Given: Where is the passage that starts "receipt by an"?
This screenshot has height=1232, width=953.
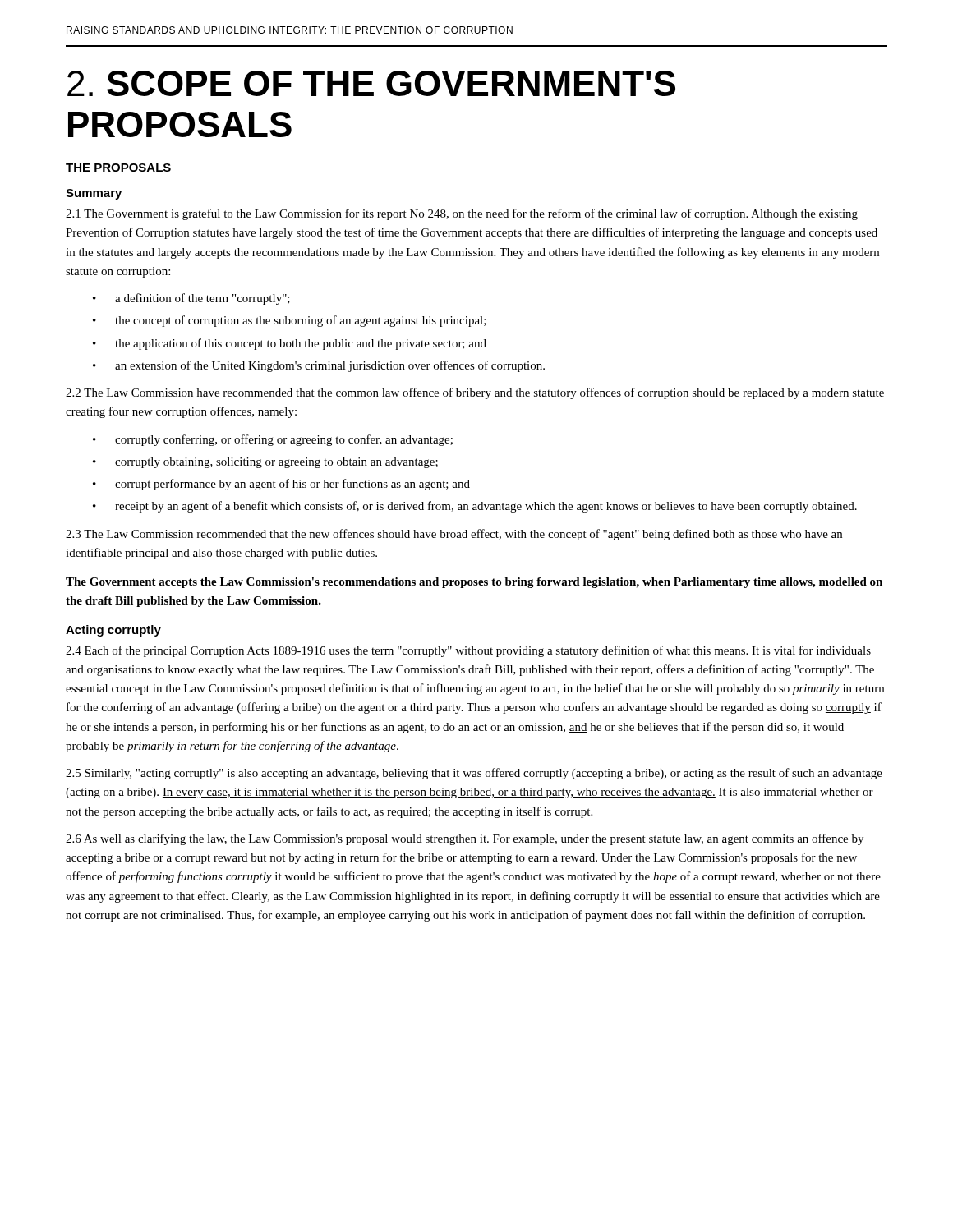Looking at the screenshot, I should click(486, 506).
